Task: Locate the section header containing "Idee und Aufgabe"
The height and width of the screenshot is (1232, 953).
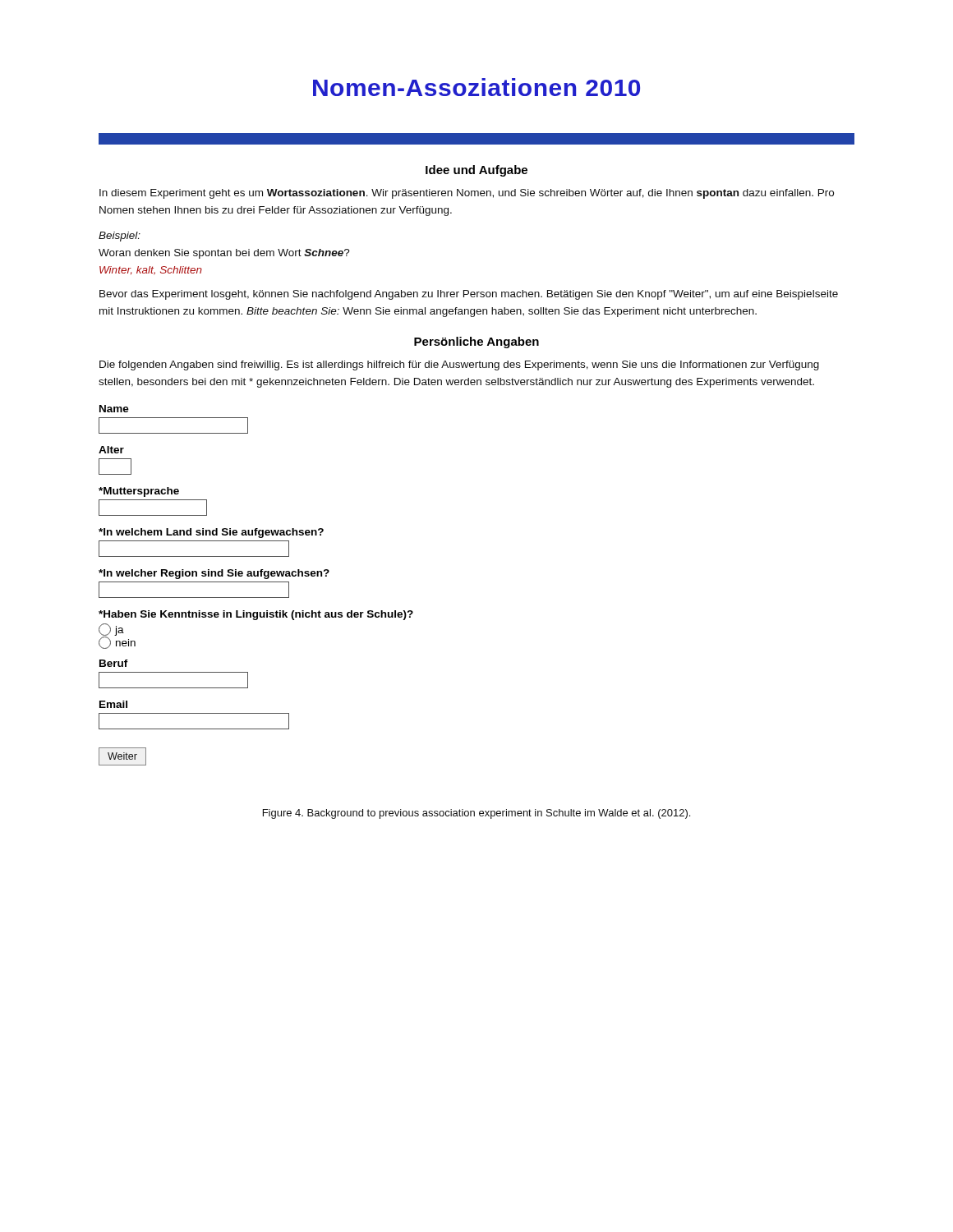Action: click(x=476, y=170)
